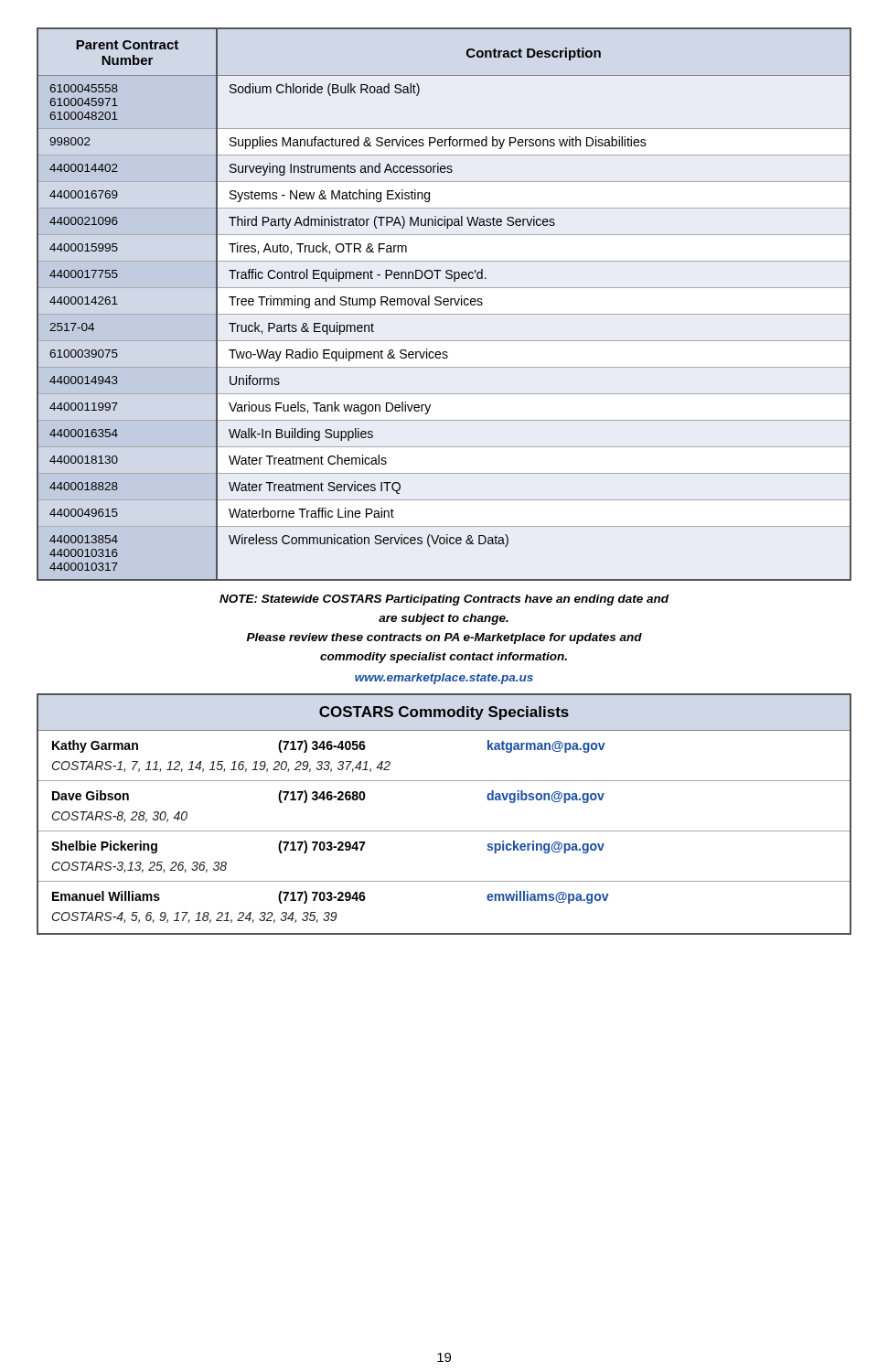The height and width of the screenshot is (1372, 888).
Task: Locate the text block that reads "NOTE: Statewide COSTARS Participating"
Action: [x=444, y=637]
